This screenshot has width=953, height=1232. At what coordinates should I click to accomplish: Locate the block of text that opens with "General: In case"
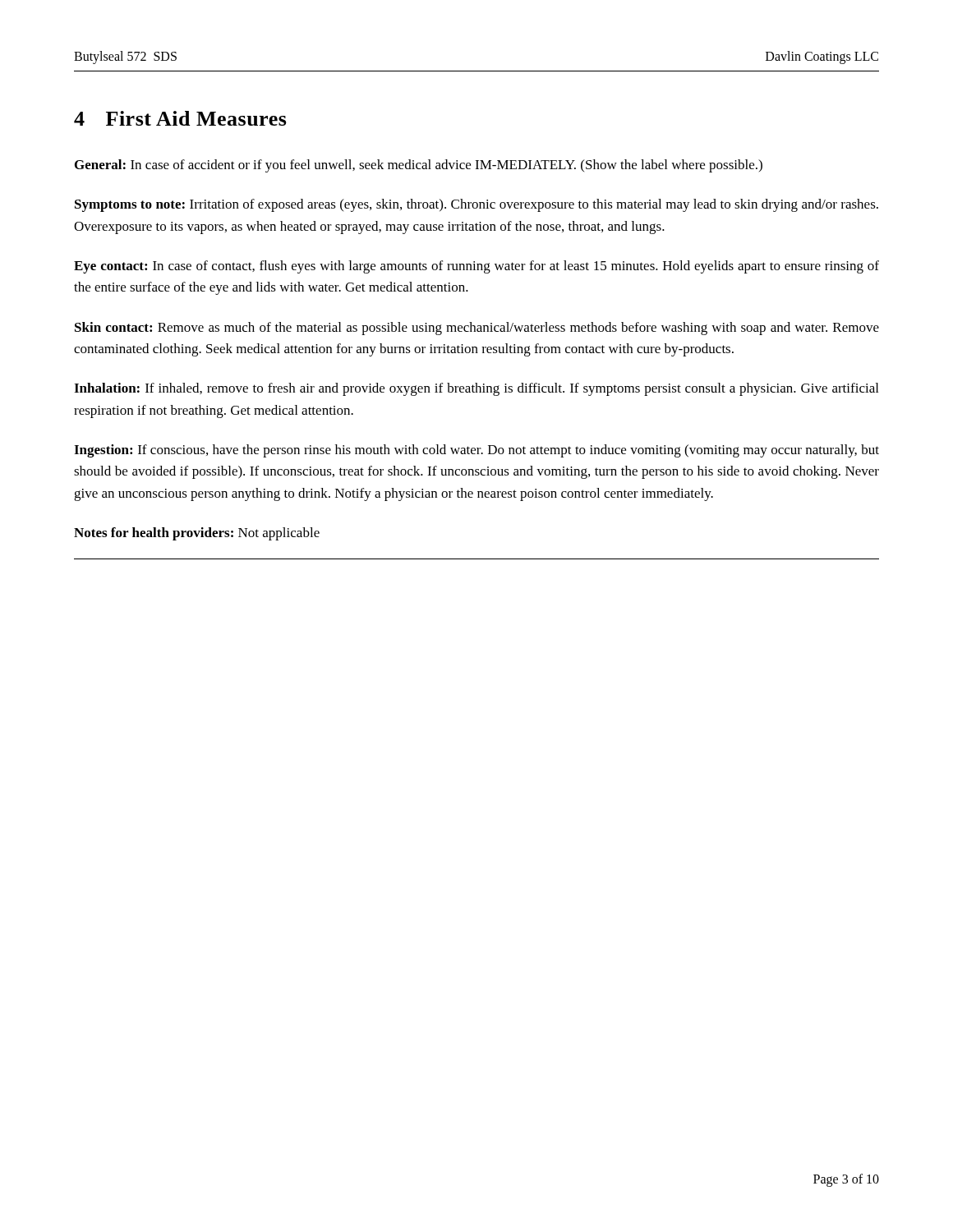pos(418,165)
